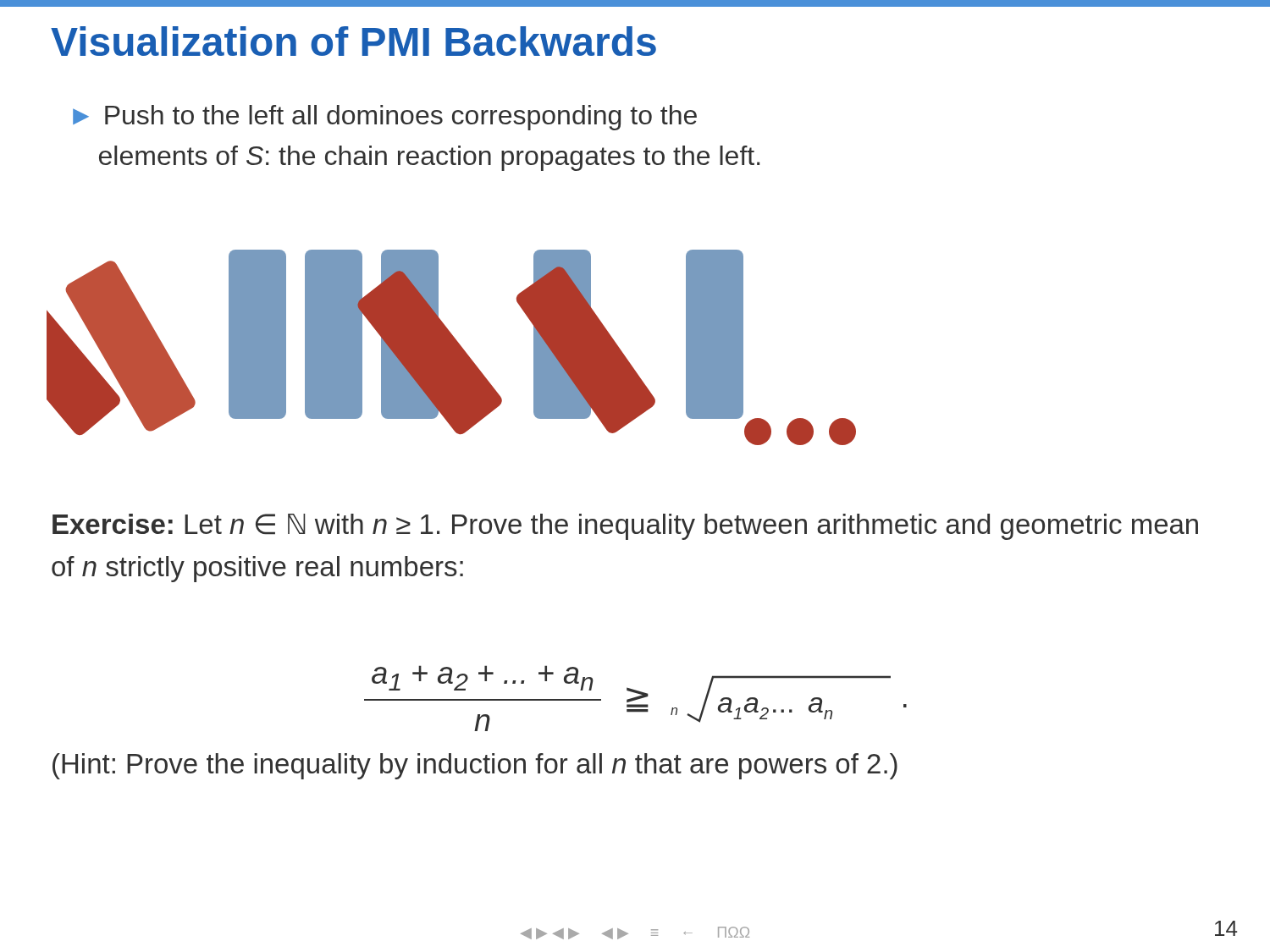Click on the region starting "►Push to the left"
Screen dimensions: 952x1270
click(415, 135)
